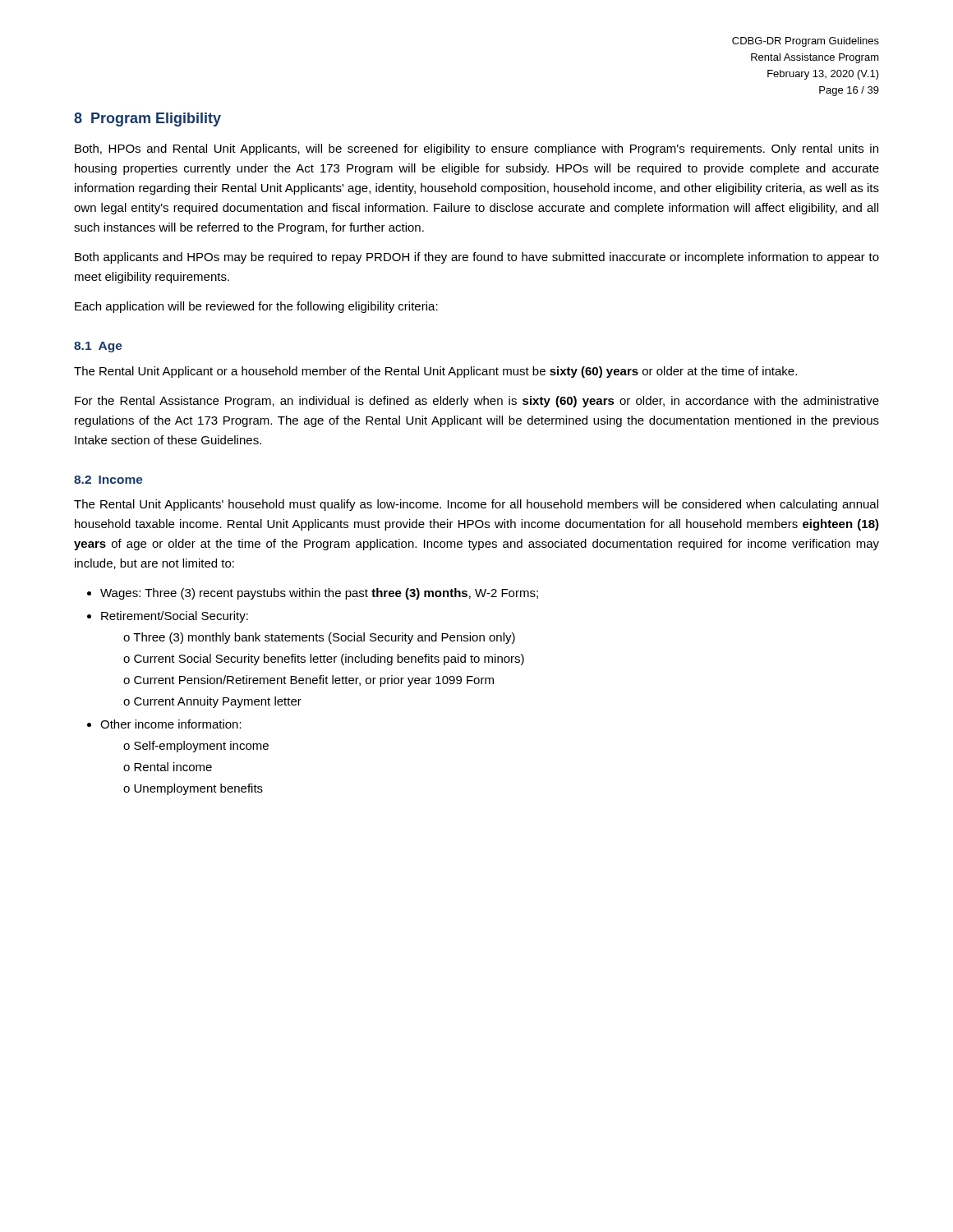Point to the block beginning "Current Social Security benefits letter (including benefits"
The width and height of the screenshot is (953, 1232).
[x=329, y=659]
